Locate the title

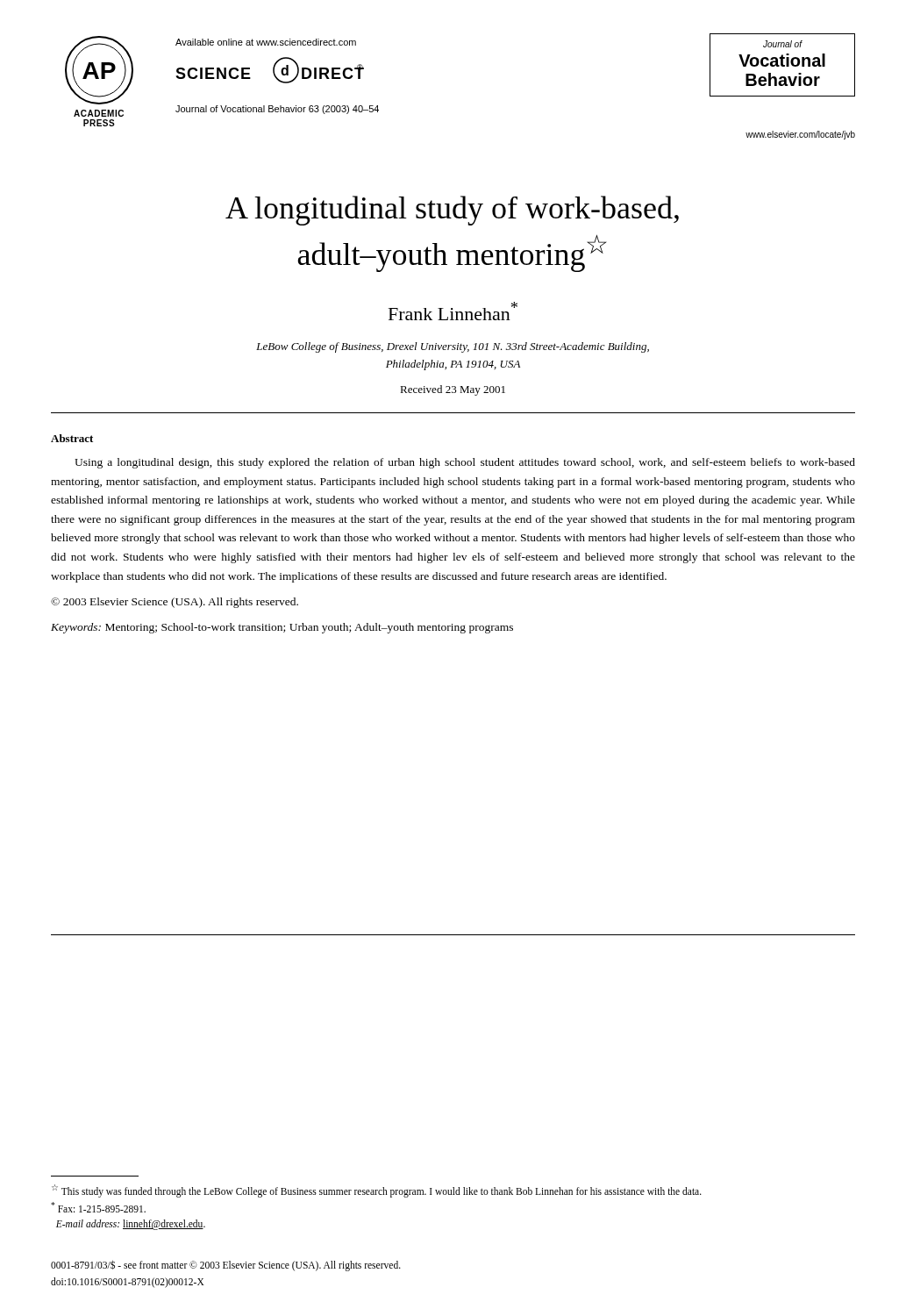453,293
